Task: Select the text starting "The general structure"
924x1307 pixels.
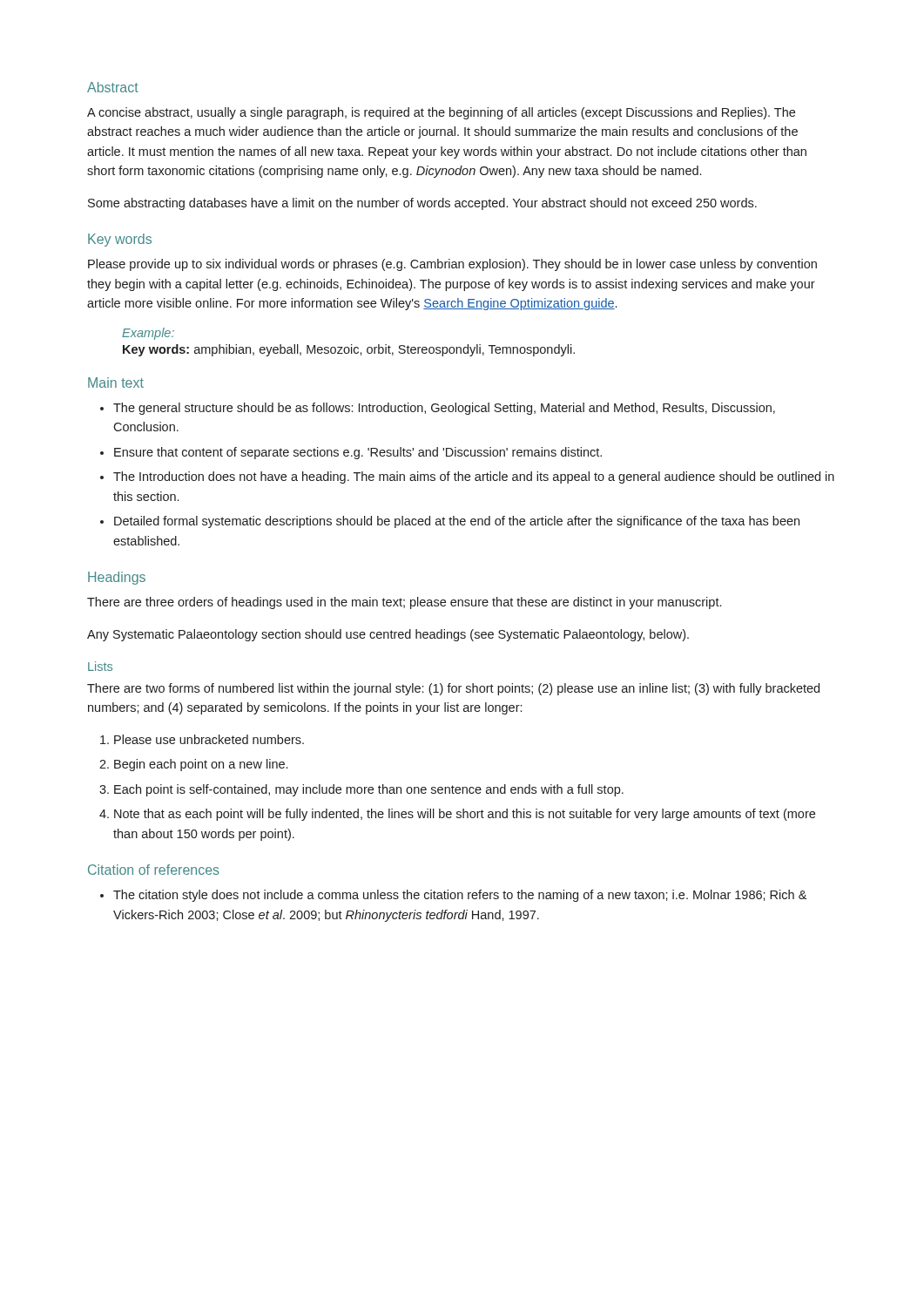Action: (444, 417)
